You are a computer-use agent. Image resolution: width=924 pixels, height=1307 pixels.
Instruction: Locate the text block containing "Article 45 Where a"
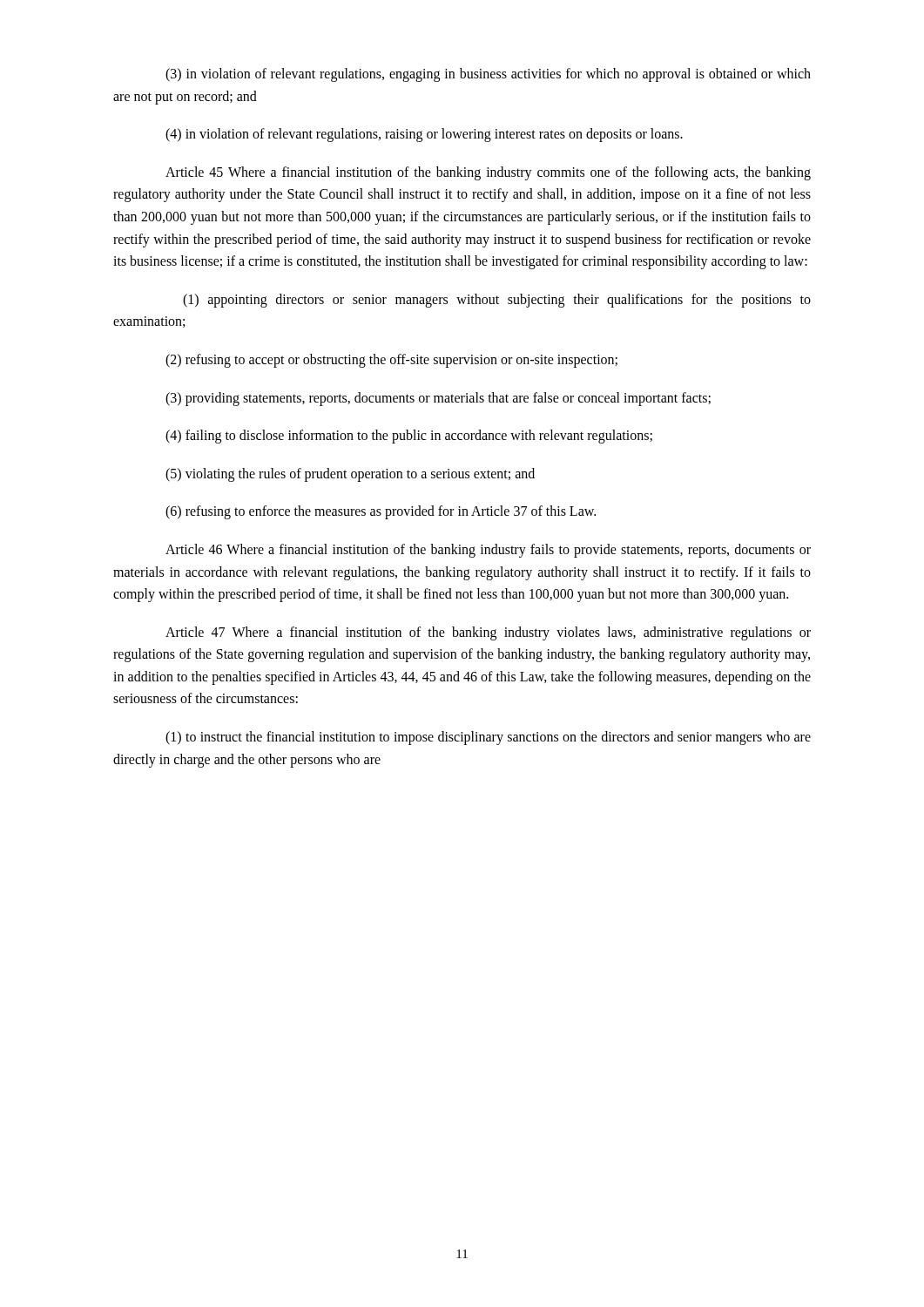pos(462,217)
